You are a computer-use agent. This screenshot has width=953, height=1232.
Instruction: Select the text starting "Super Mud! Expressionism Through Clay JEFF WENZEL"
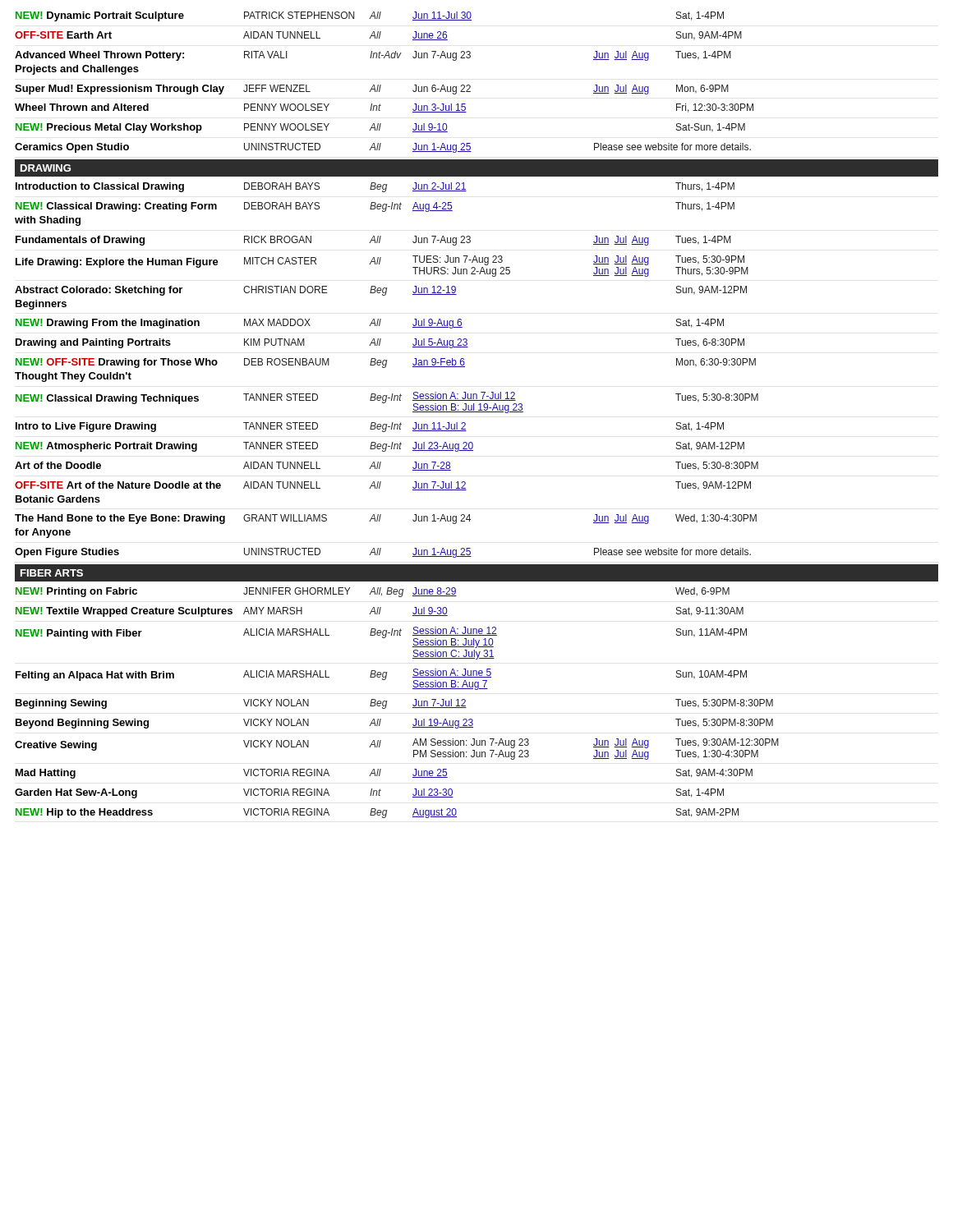pyautogui.click(x=419, y=89)
